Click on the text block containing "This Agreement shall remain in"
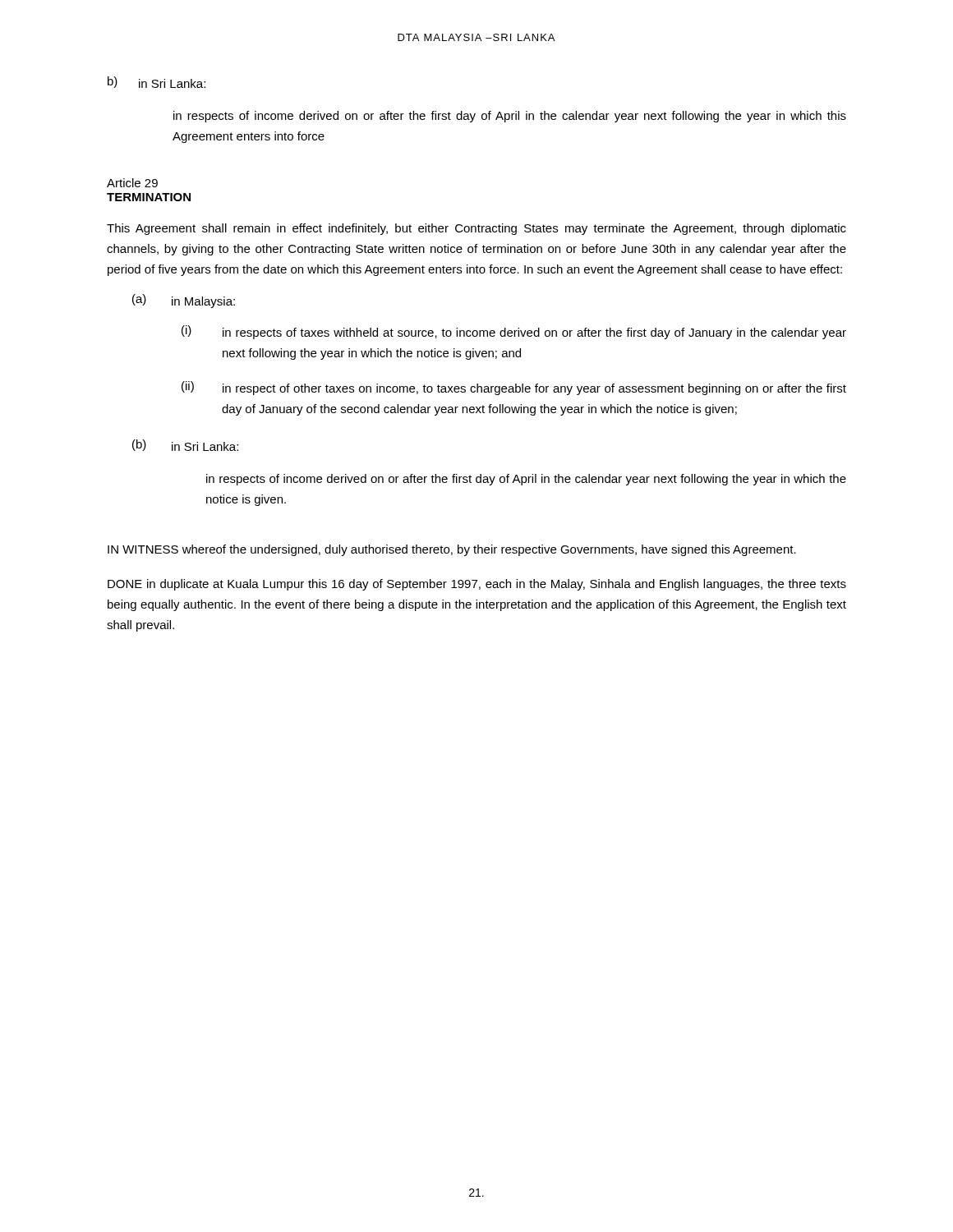 (476, 248)
